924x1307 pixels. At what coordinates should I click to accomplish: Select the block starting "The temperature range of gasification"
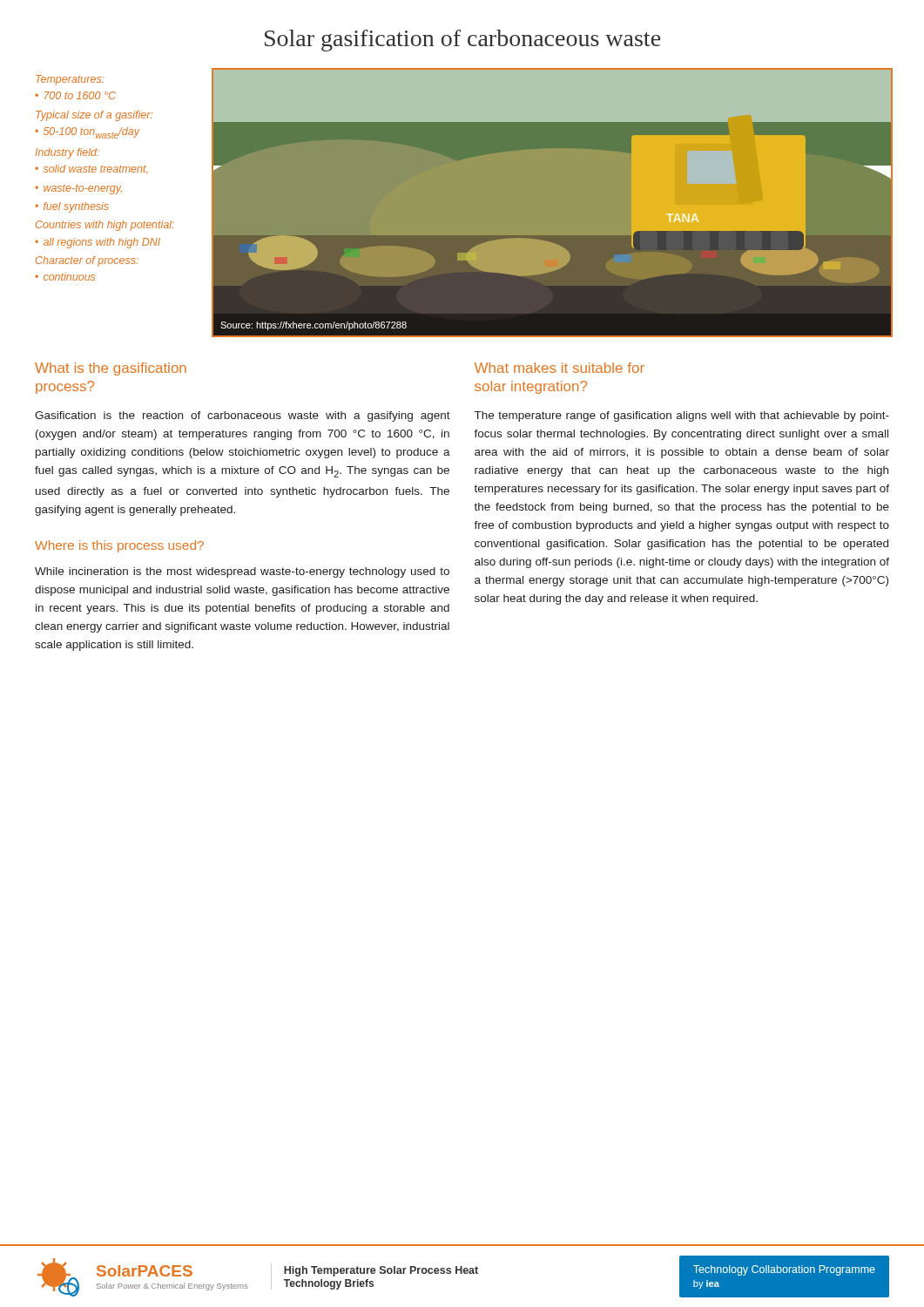pyautogui.click(x=682, y=506)
